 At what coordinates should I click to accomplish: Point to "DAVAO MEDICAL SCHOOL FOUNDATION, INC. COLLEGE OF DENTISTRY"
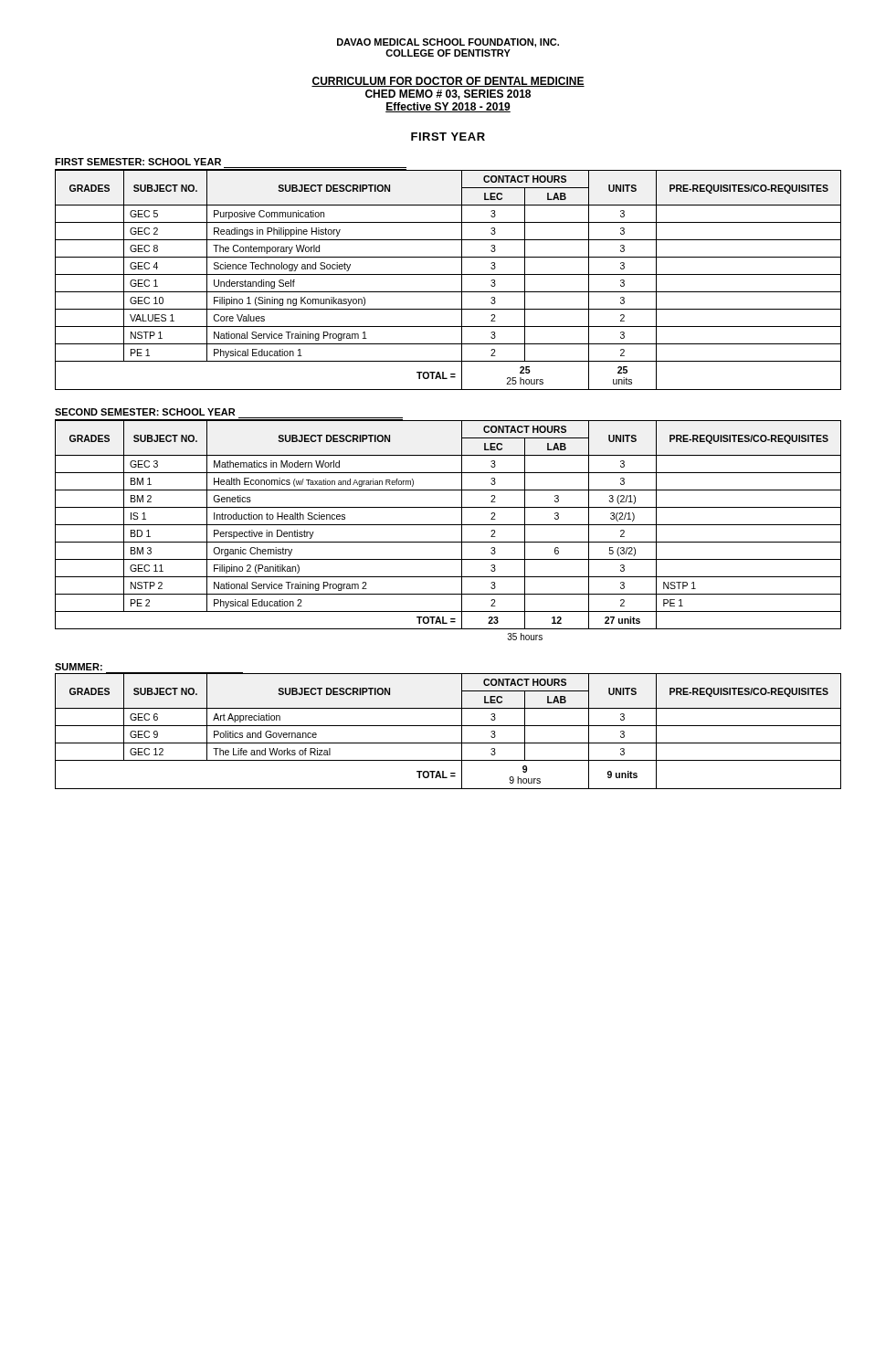tap(448, 48)
